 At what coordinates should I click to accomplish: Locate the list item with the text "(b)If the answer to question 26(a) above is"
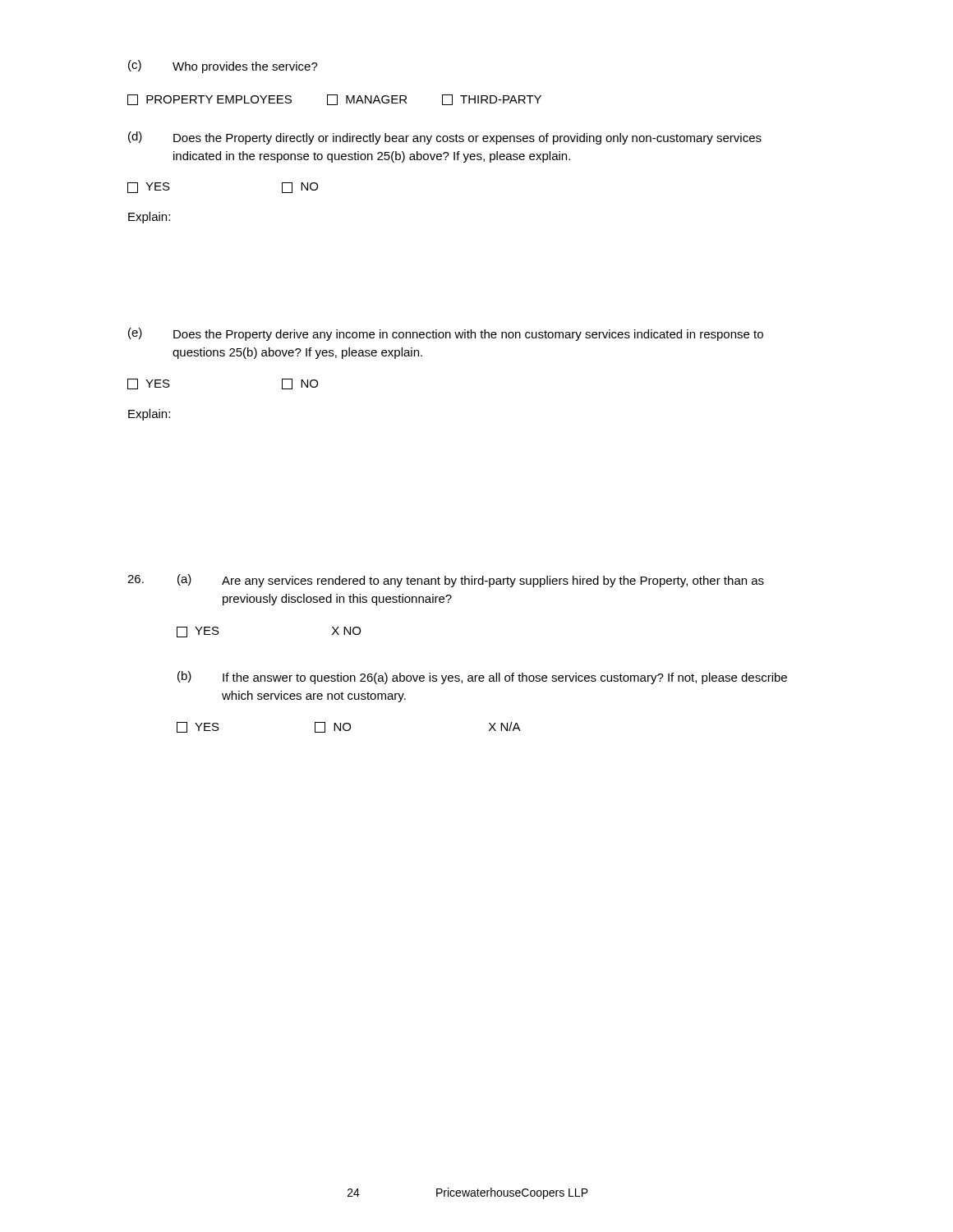click(493, 687)
